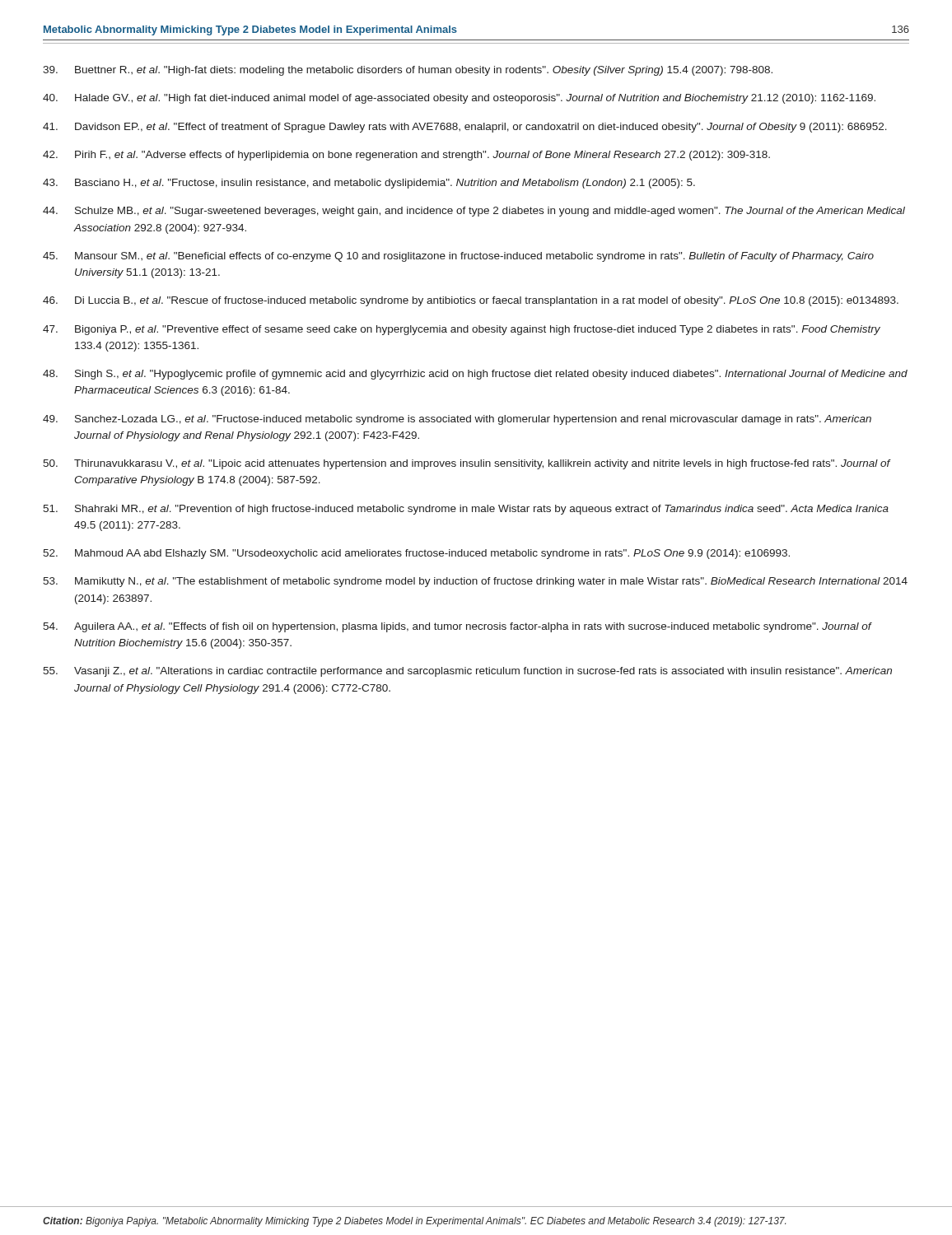Screen dimensions: 1235x952
Task: Locate the passage starting "40. Halade GV., et al. "High fat"
Action: point(476,98)
